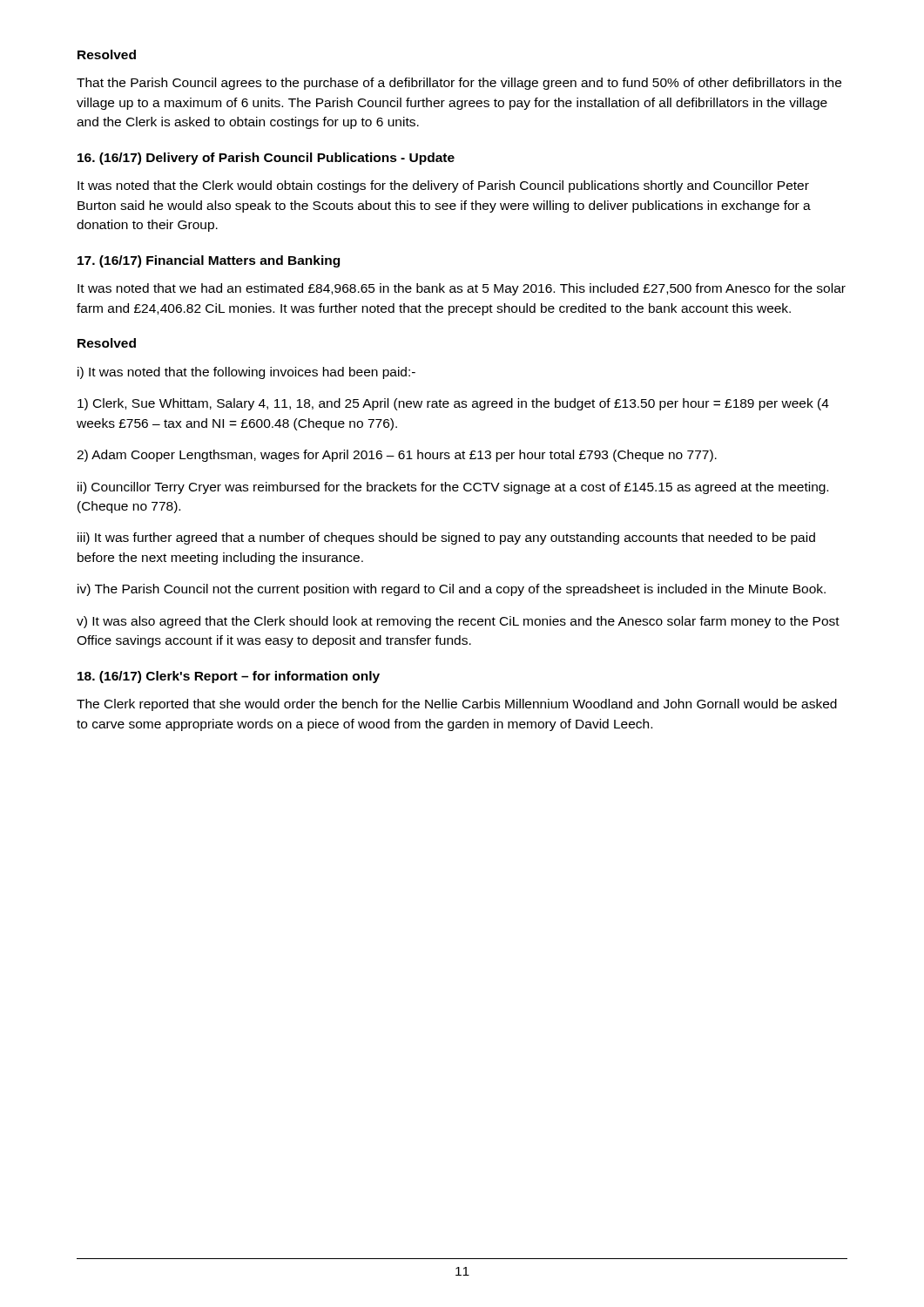Click on the text block containing "It was noted that the Clerk would"
924x1307 pixels.
[x=444, y=205]
